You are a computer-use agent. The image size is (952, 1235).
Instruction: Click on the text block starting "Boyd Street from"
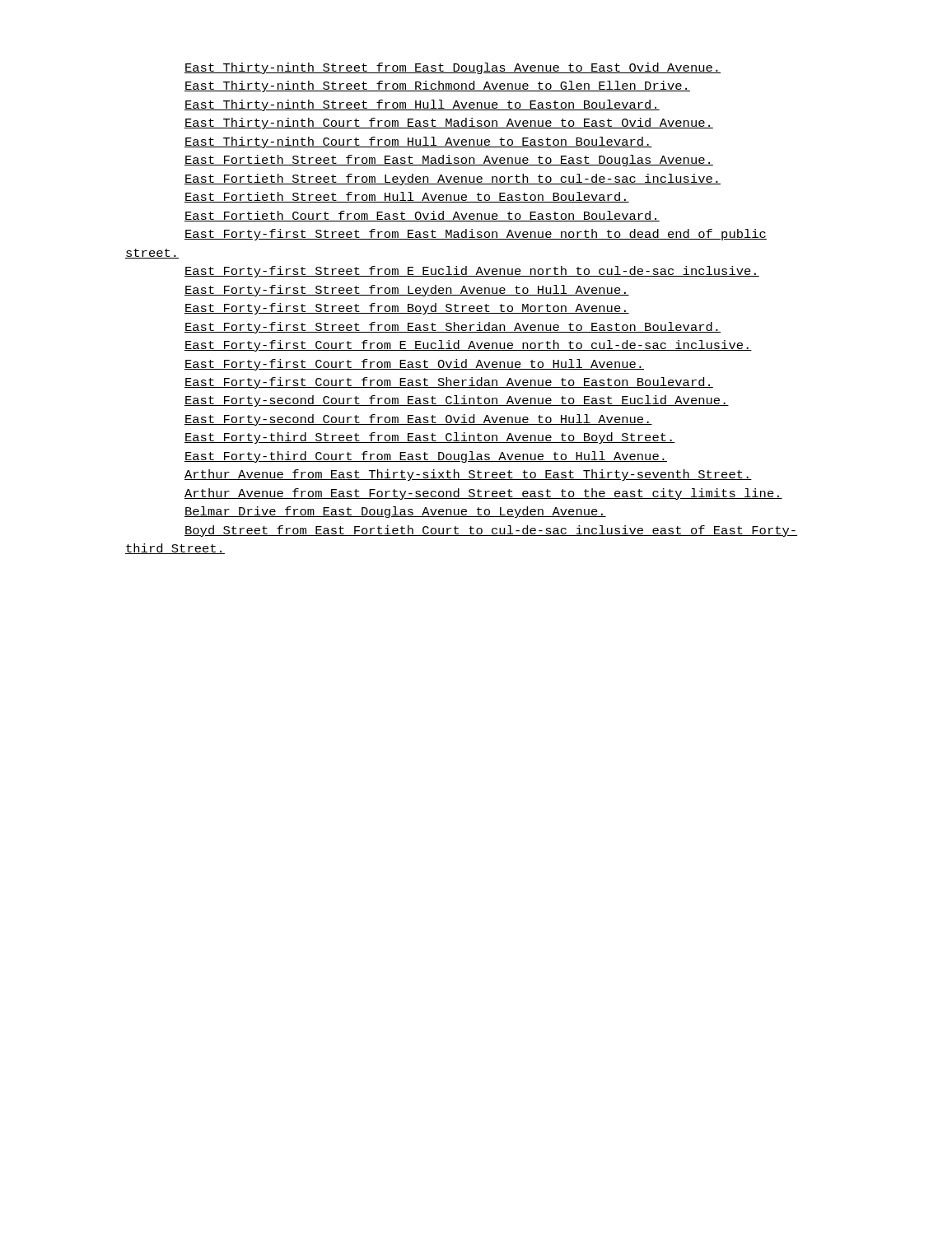(463, 540)
